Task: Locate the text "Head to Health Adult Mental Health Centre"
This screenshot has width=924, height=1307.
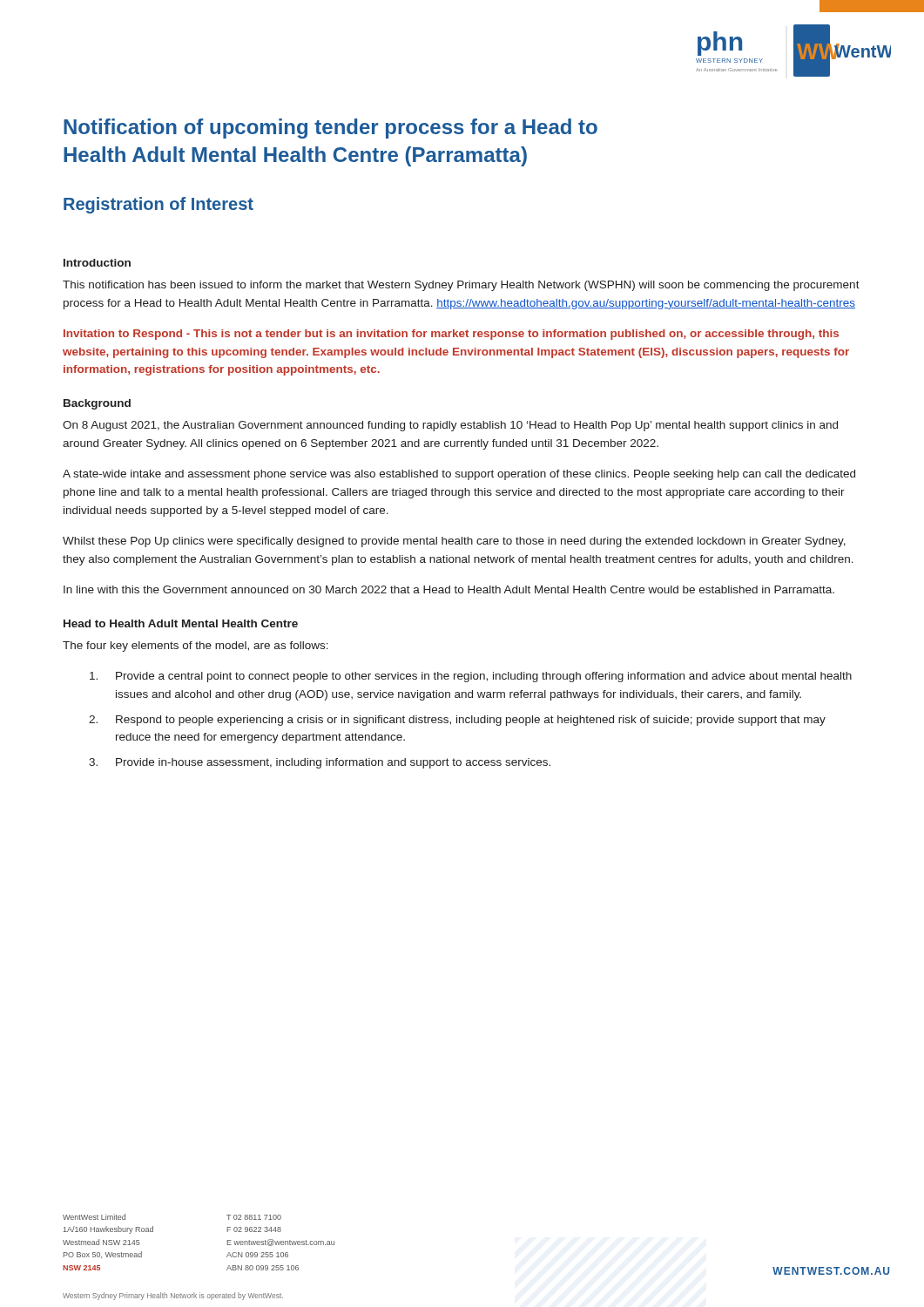Action: pyautogui.click(x=181, y=623)
